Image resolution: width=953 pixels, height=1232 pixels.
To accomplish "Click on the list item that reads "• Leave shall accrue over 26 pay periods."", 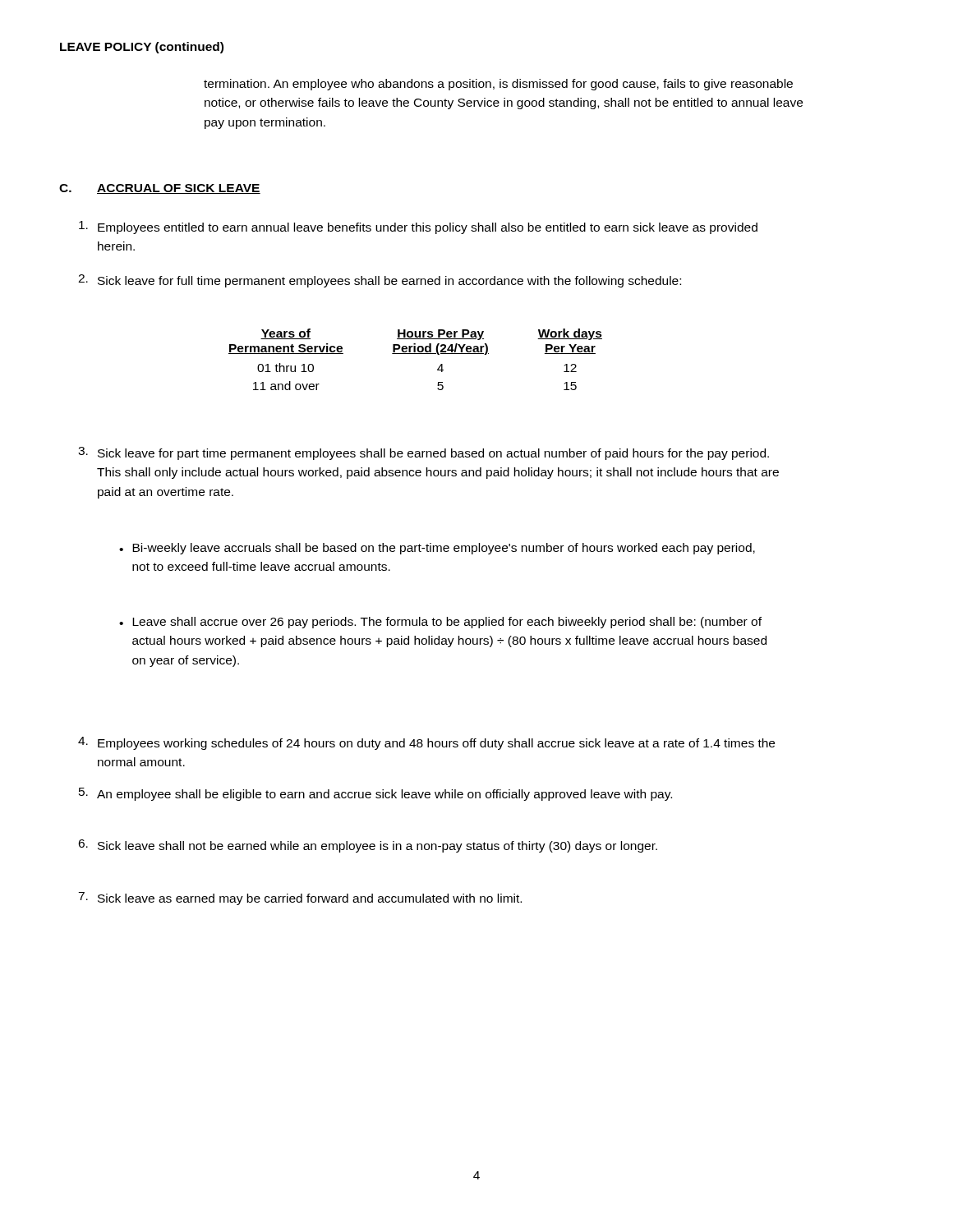I will [x=448, y=641].
